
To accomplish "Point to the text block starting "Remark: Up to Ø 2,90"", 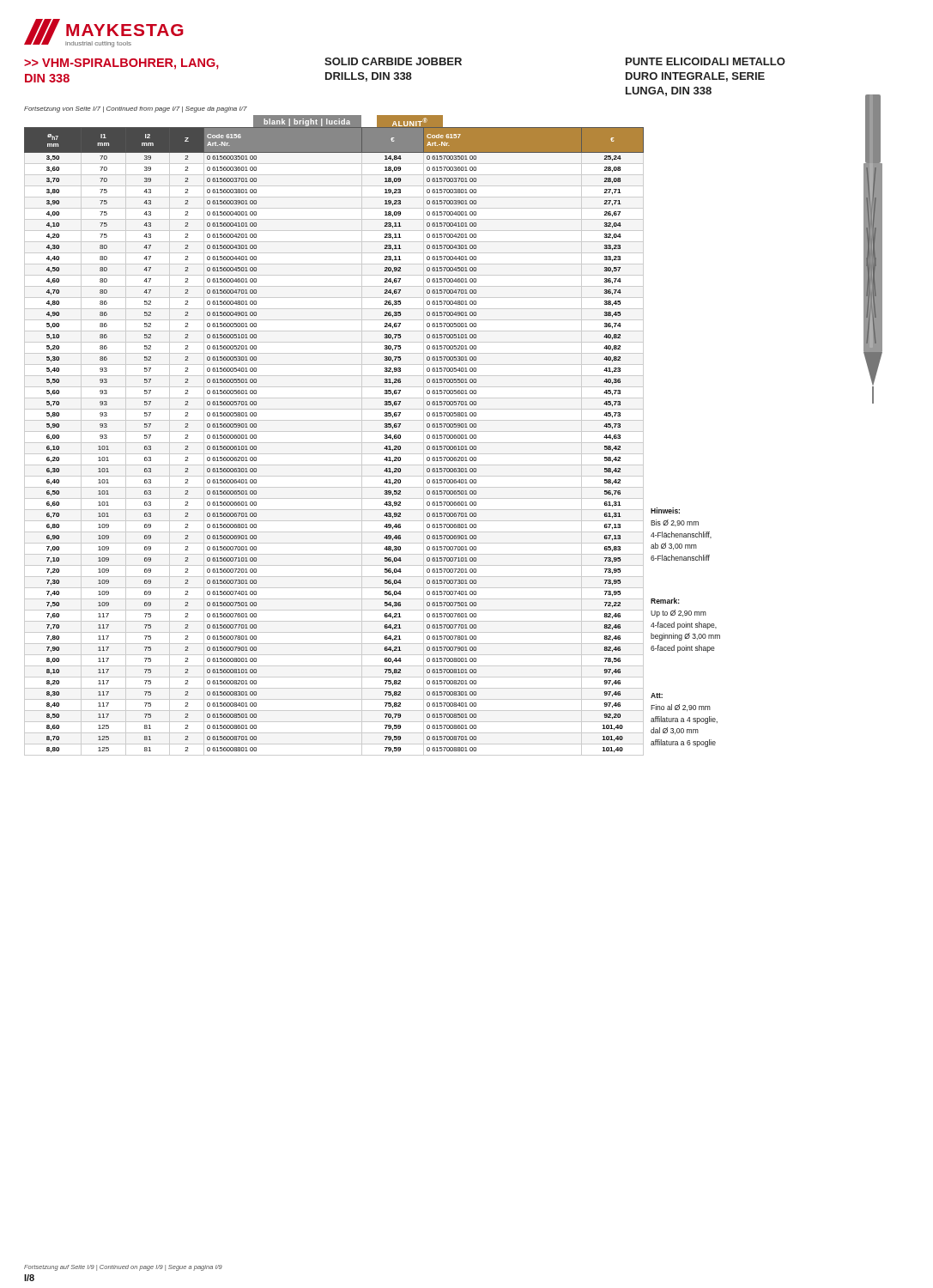I will 665,601.
